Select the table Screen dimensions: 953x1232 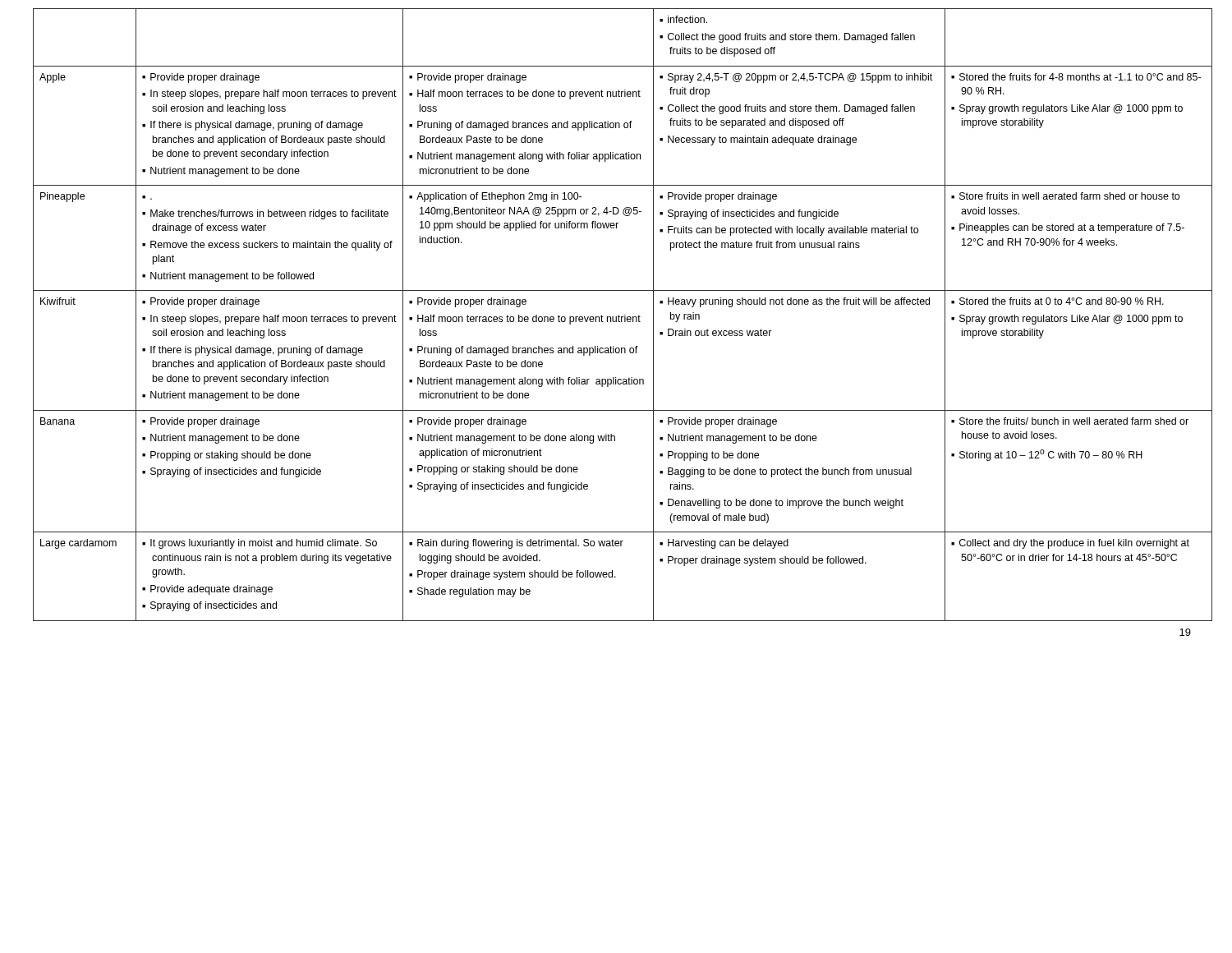click(616, 314)
